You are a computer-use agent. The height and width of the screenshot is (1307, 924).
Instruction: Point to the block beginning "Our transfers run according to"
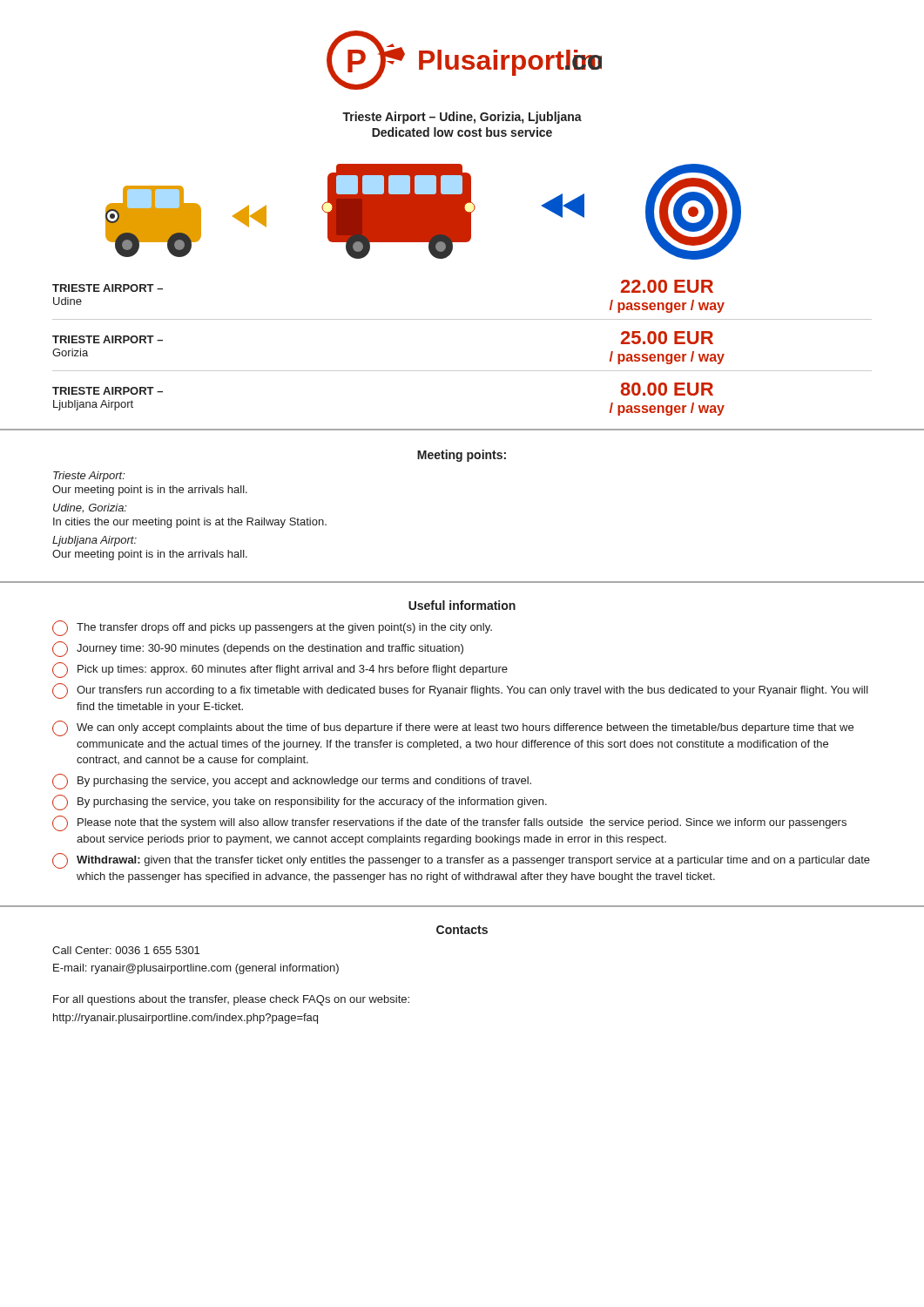point(462,699)
